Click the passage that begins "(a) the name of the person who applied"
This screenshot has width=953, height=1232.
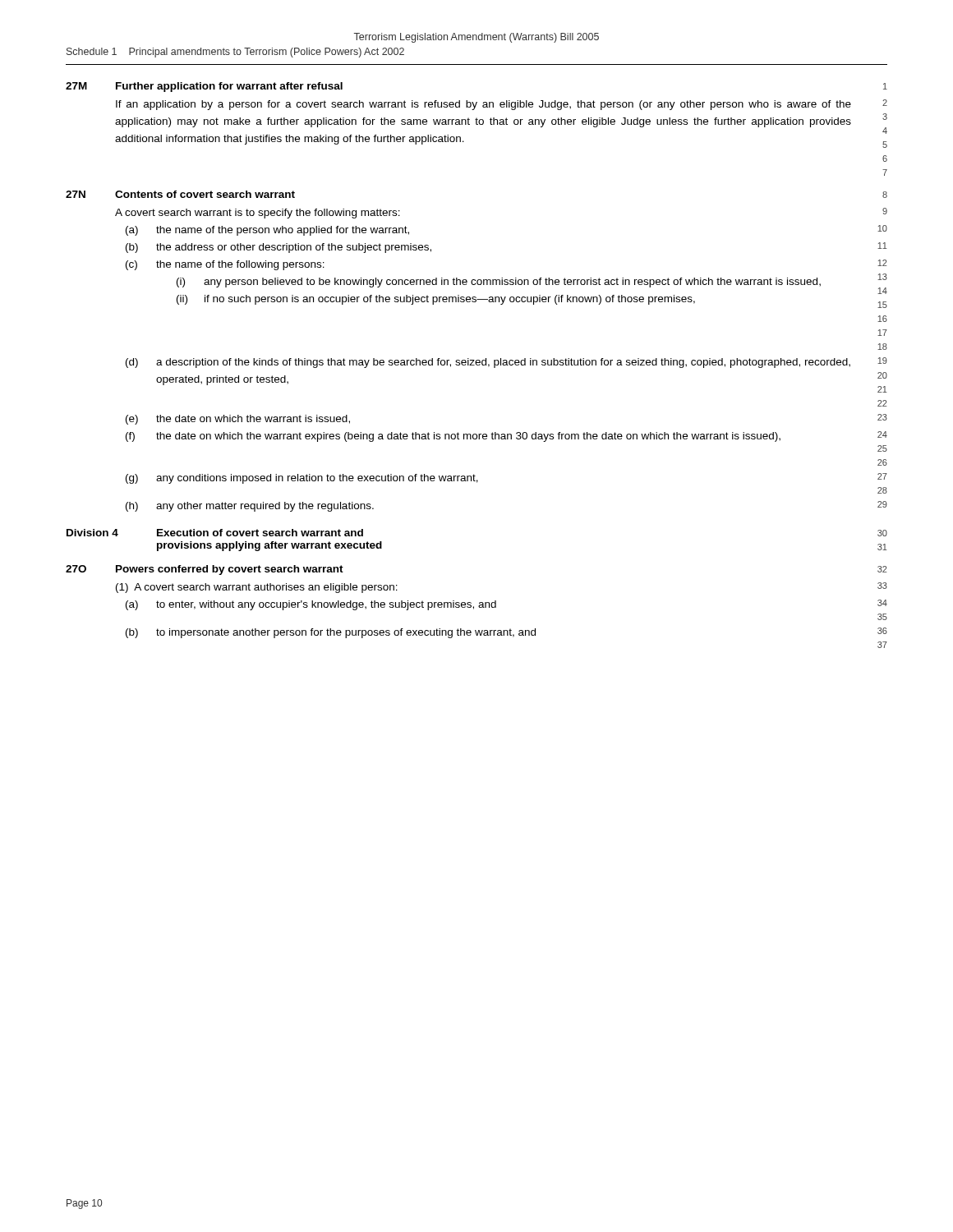click(x=267, y=231)
